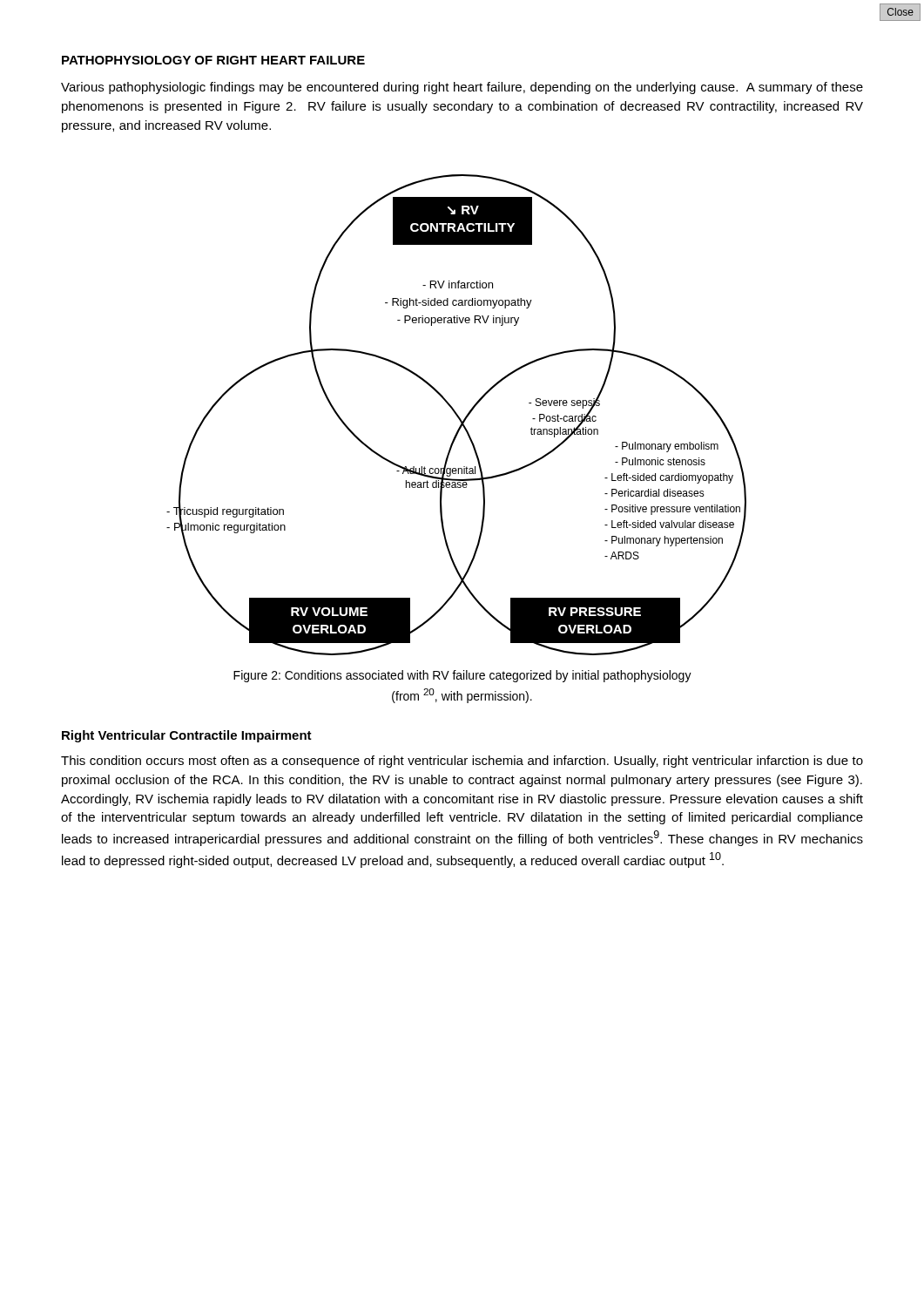This screenshot has width=924, height=1307.
Task: Find the caption that reads "Figure 2: Conditions associated with RV"
Action: point(462,686)
